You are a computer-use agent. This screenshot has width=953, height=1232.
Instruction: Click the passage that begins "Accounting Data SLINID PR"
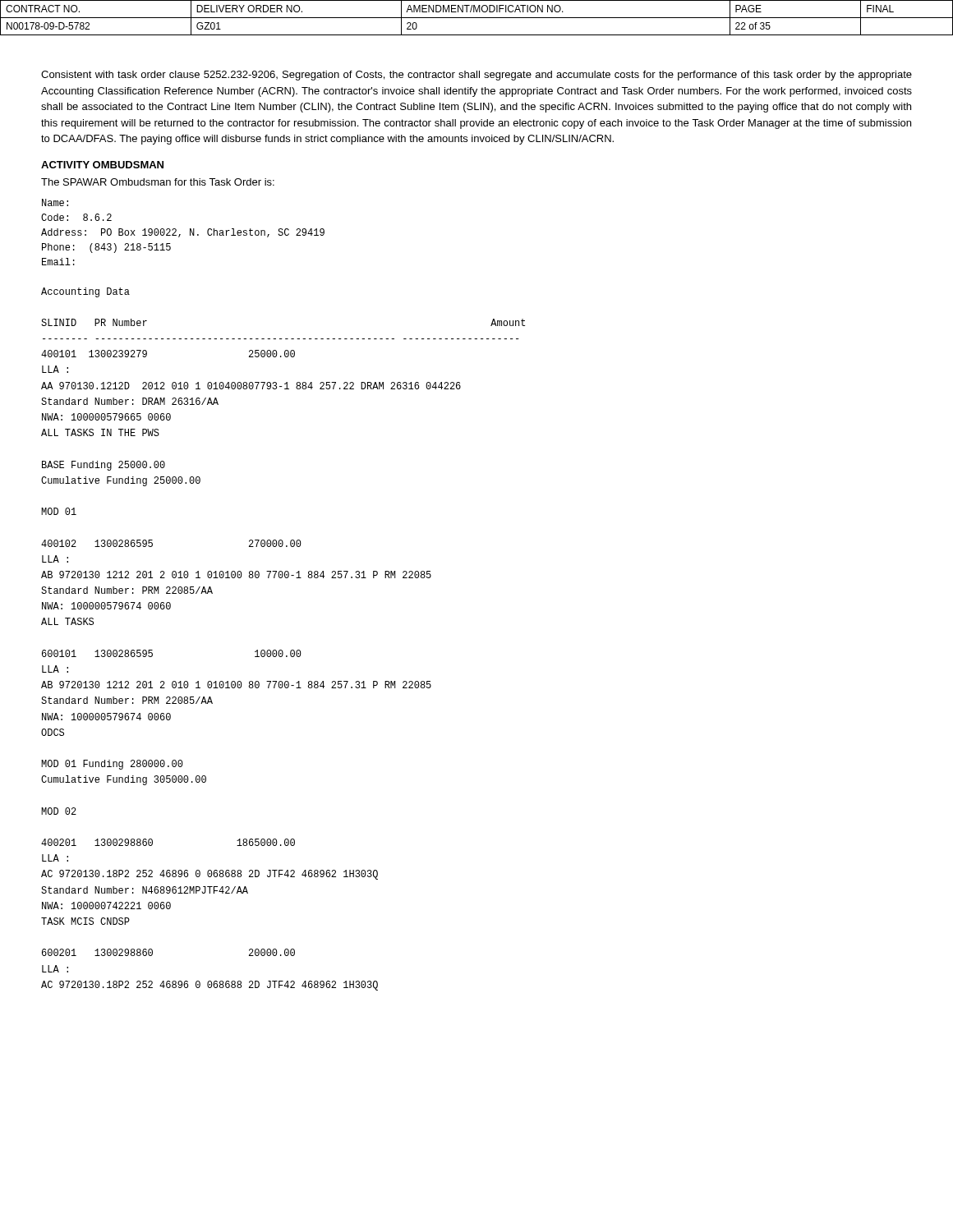pyautogui.click(x=85, y=292)
